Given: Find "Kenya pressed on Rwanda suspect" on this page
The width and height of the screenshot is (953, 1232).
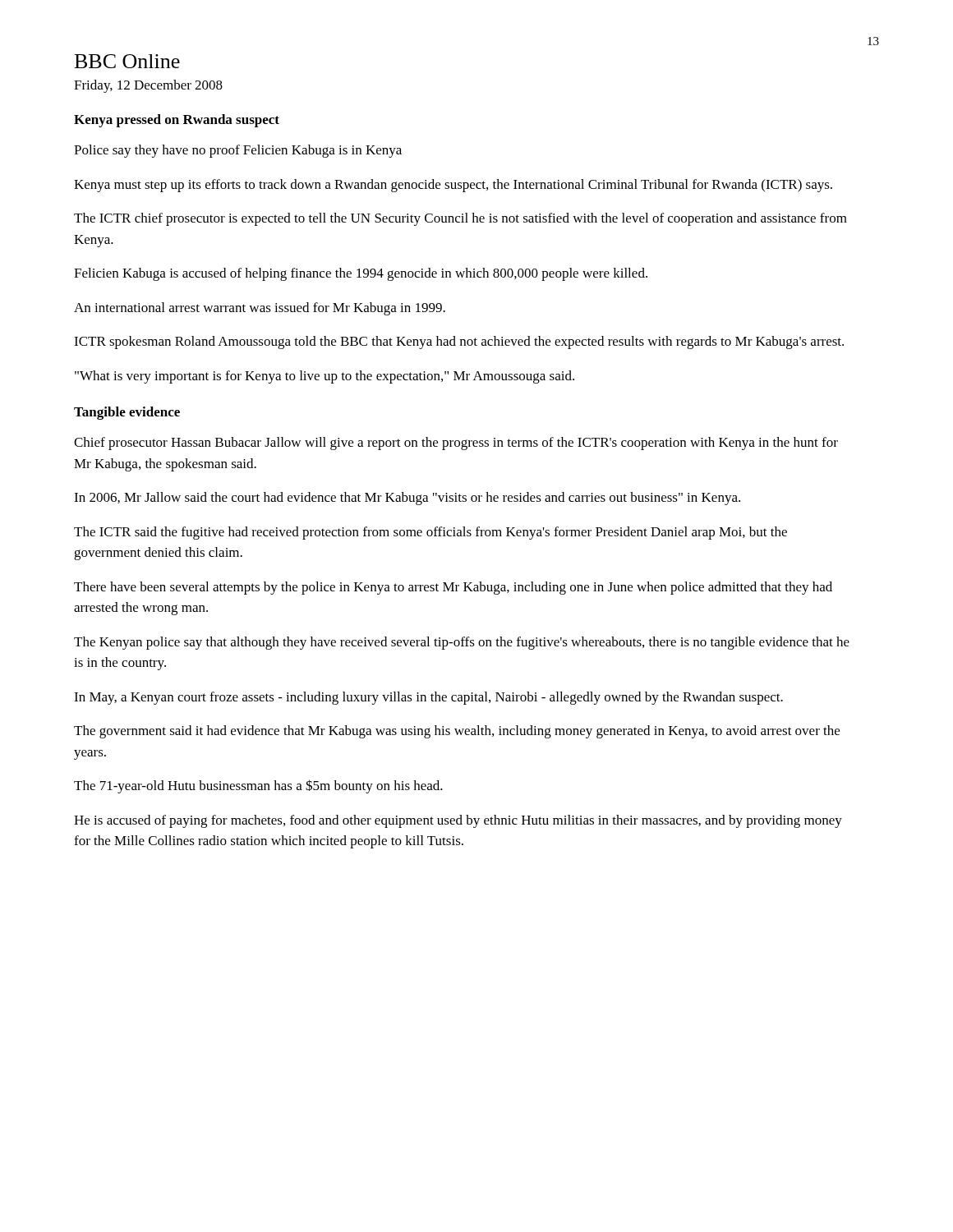Looking at the screenshot, I should point(177,120).
